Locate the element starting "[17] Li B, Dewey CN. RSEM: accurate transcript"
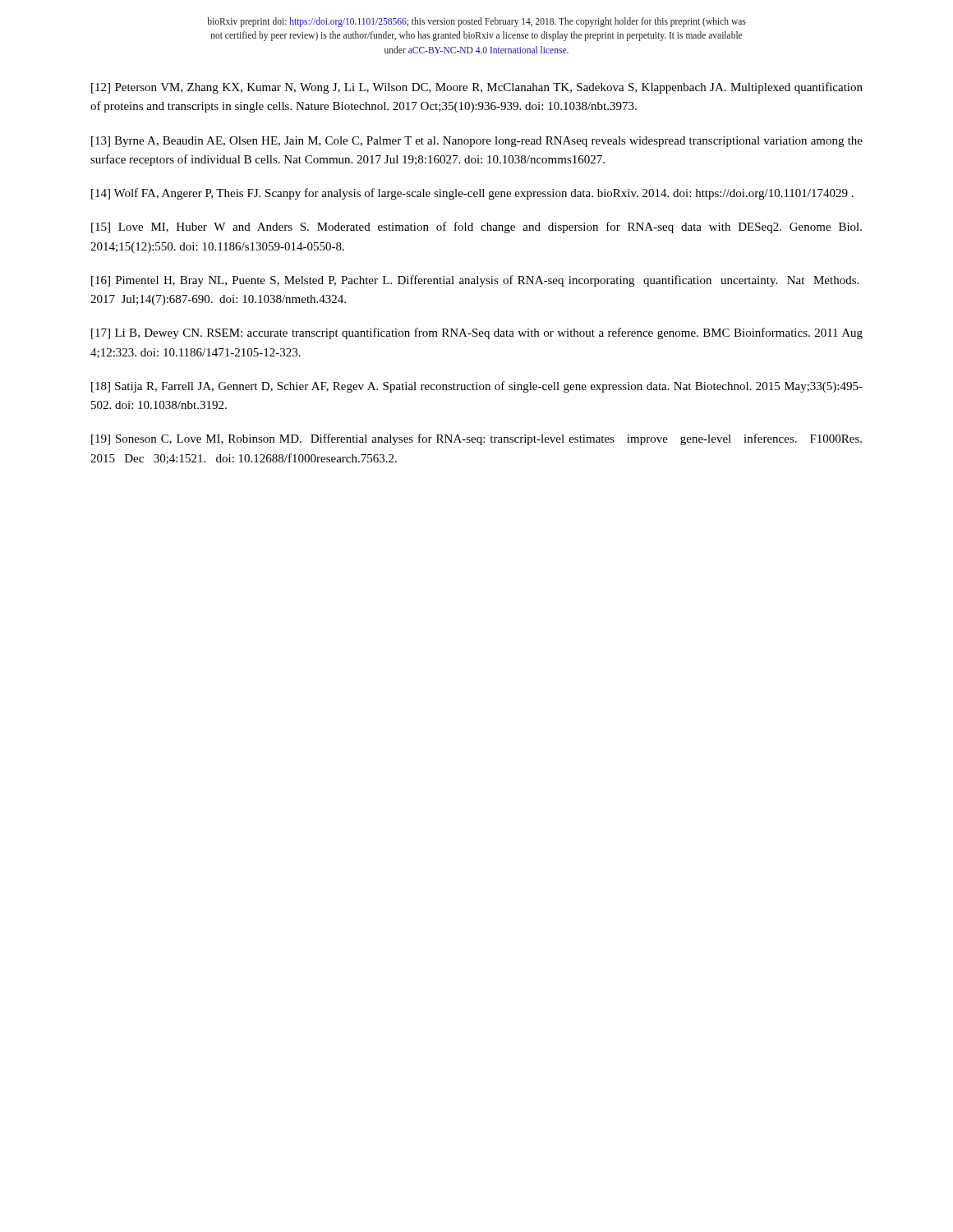The width and height of the screenshot is (953, 1232). [476, 342]
